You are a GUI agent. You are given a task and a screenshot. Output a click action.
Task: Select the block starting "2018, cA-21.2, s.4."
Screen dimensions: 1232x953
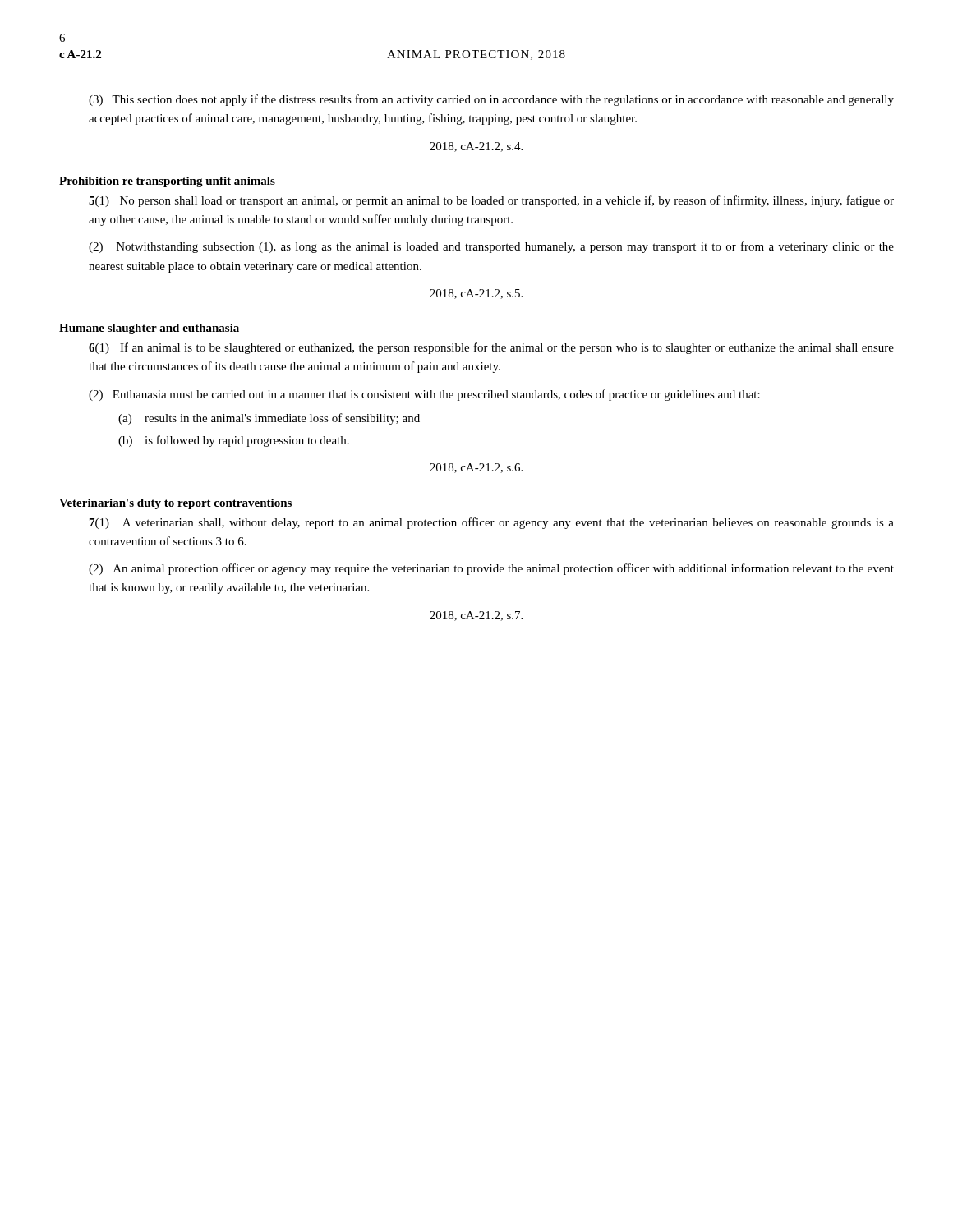click(476, 146)
